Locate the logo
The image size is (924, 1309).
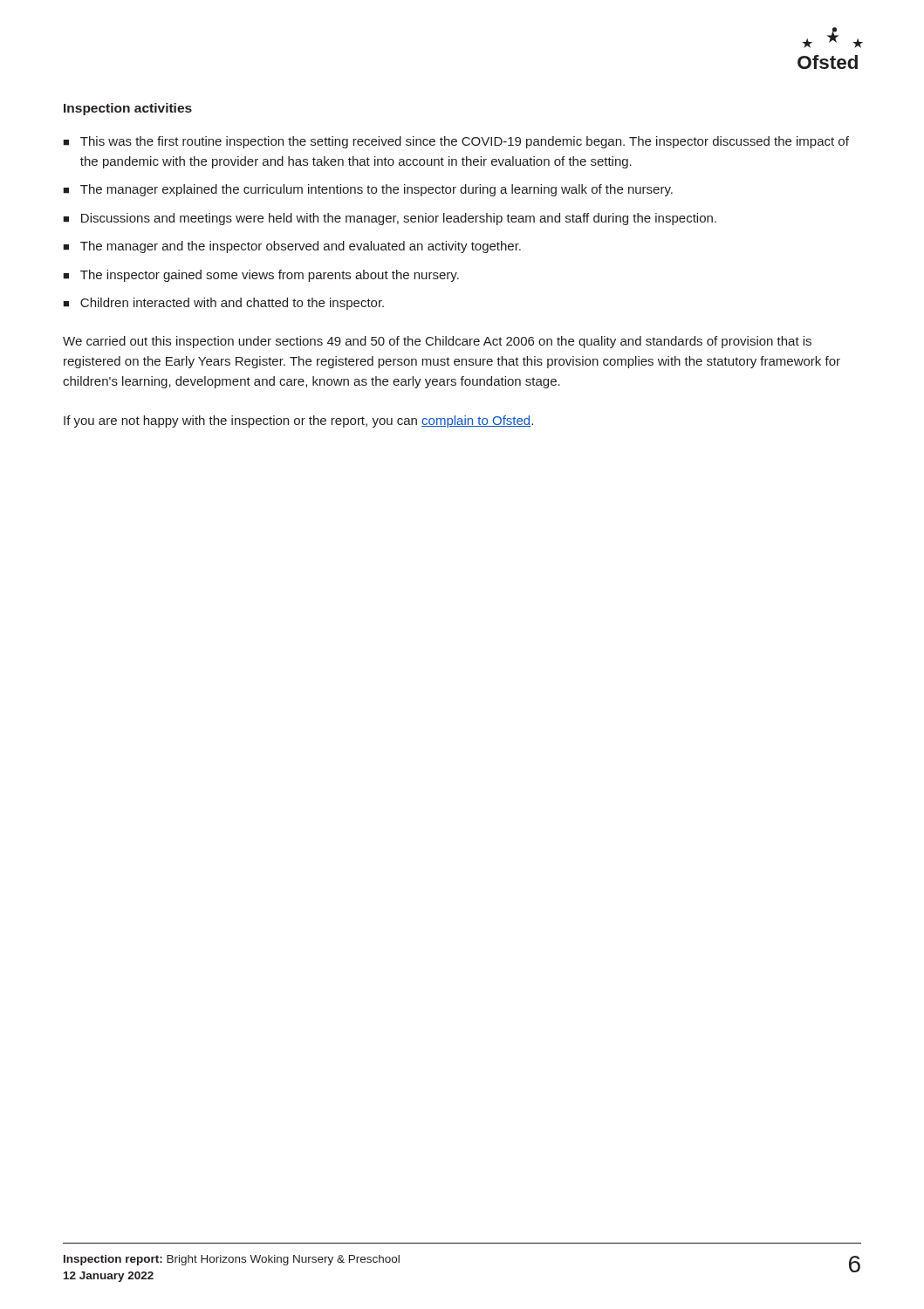835,58
